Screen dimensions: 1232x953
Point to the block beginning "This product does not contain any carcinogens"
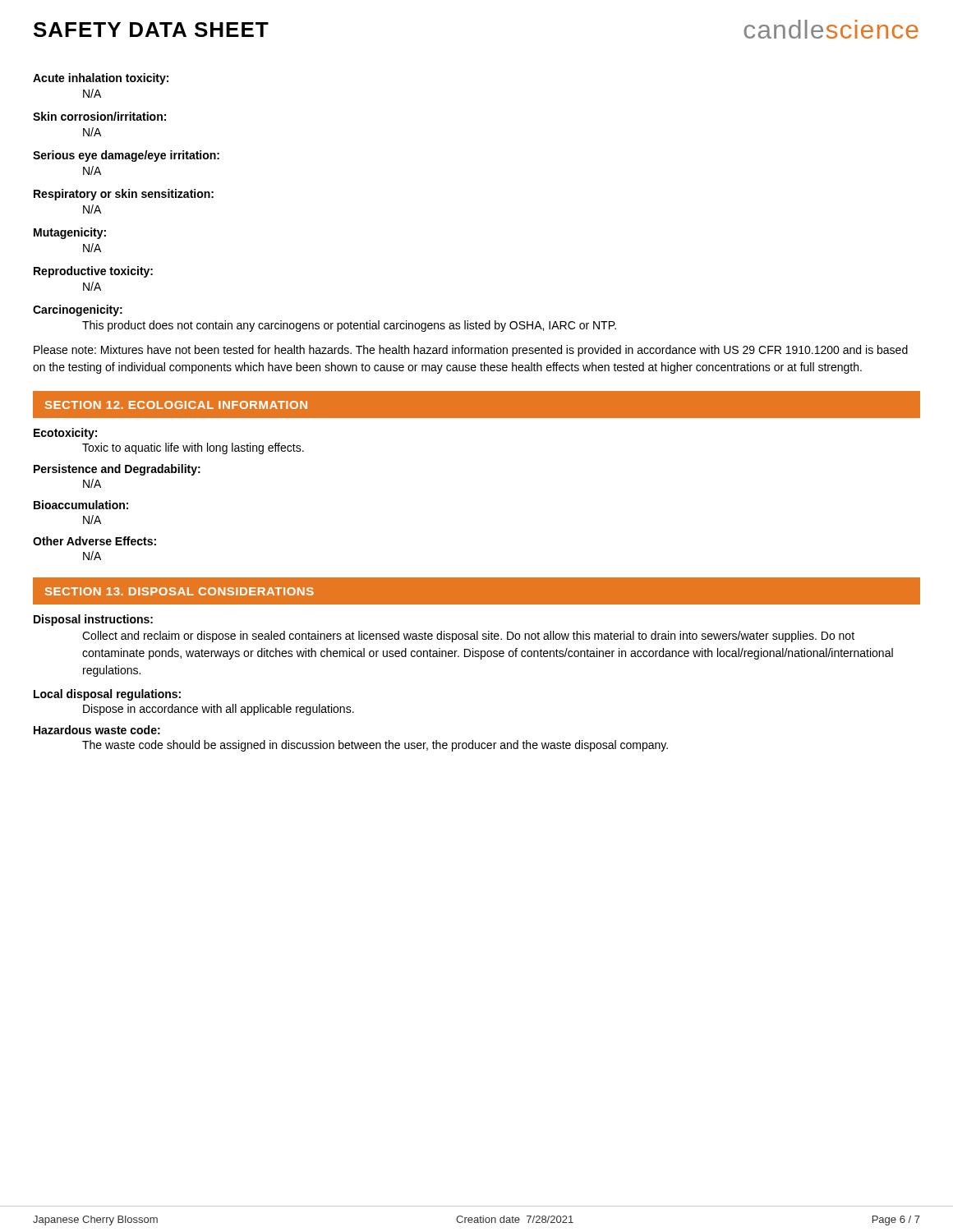pyautogui.click(x=350, y=325)
